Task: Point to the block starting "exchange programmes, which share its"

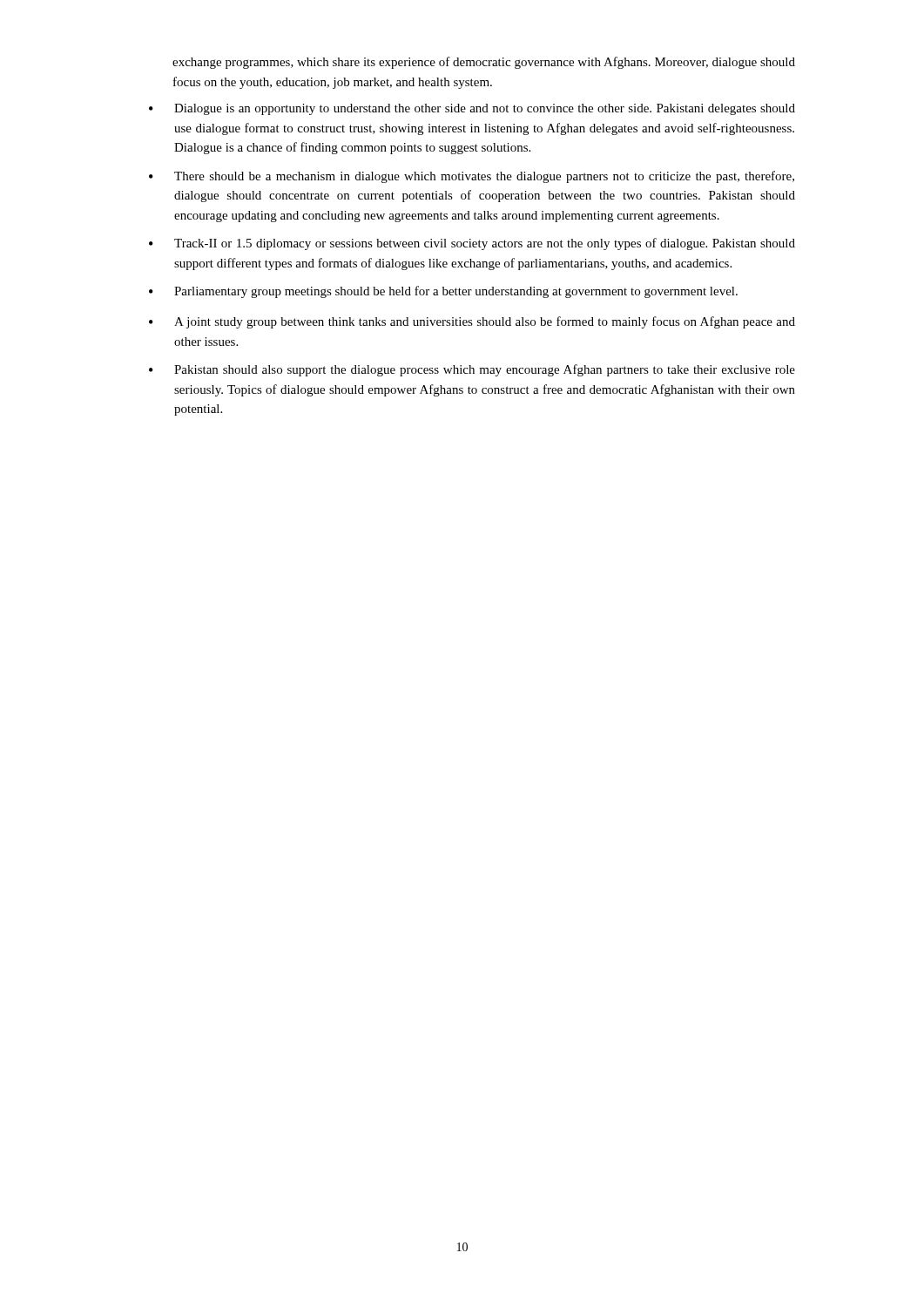Action: (x=484, y=72)
